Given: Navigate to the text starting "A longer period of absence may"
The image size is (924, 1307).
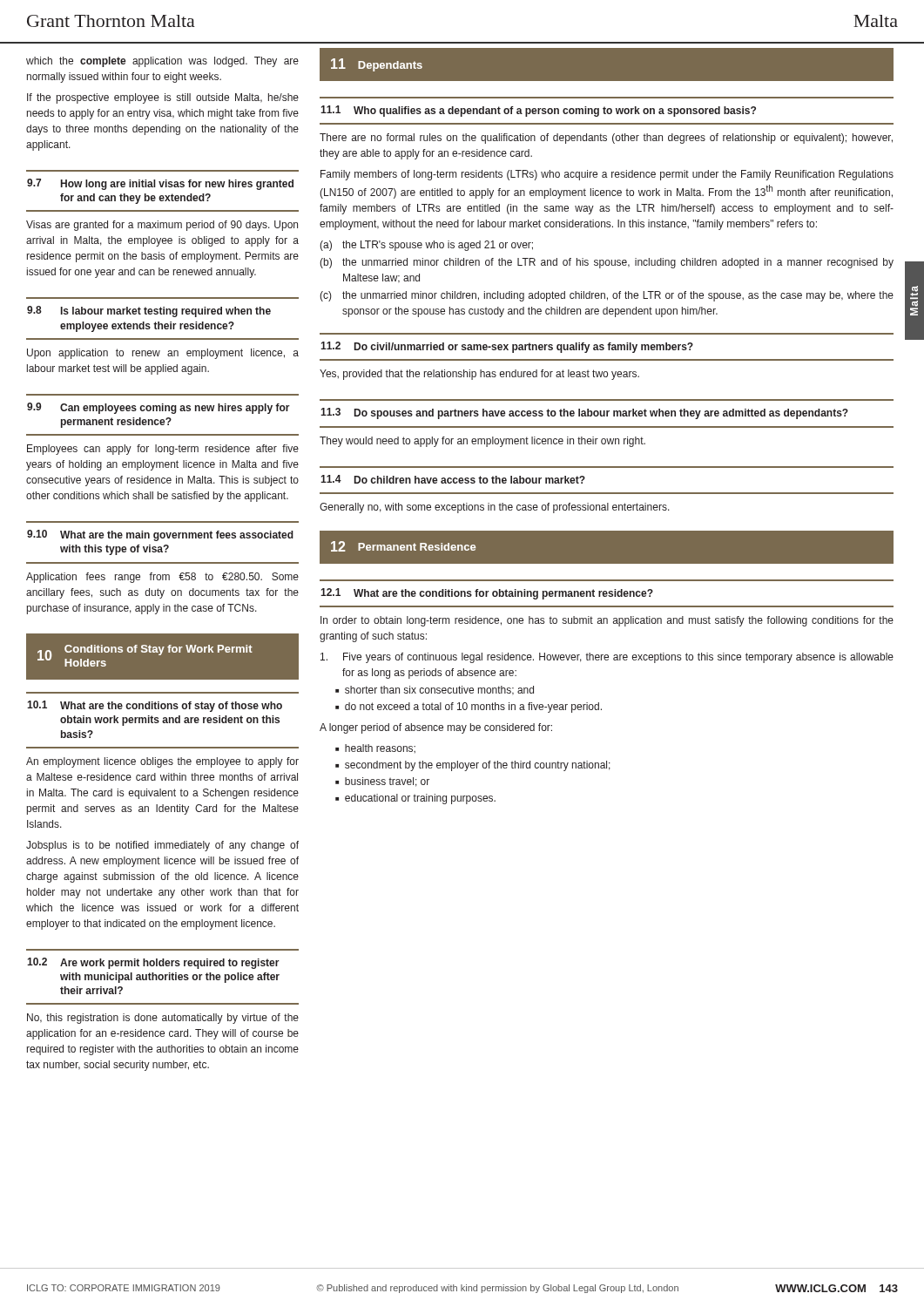Looking at the screenshot, I should pyautogui.click(x=436, y=728).
